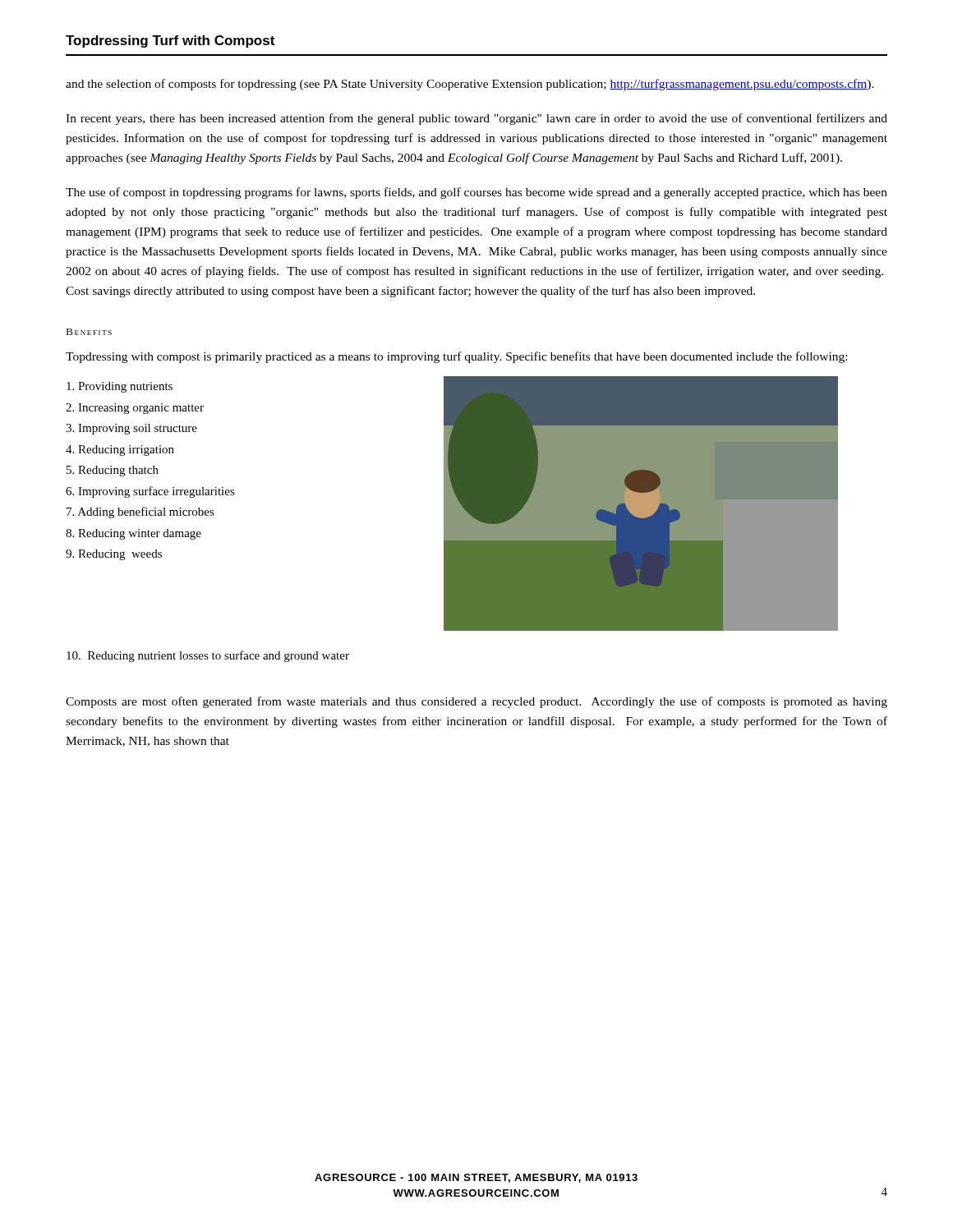Point to "5. Reducing thatch"
953x1232 pixels.
pyautogui.click(x=112, y=470)
